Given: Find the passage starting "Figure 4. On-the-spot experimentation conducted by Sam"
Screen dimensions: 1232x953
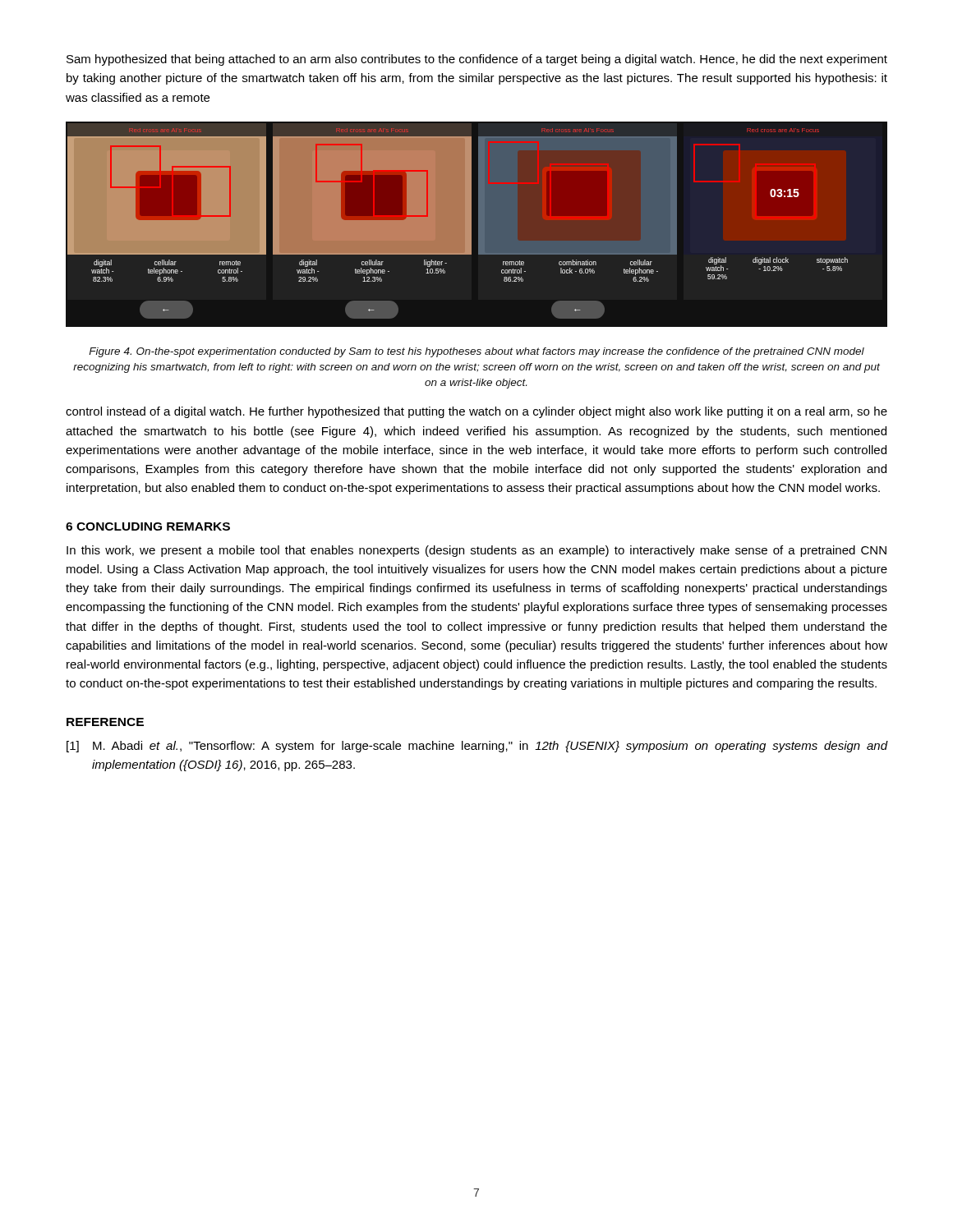Looking at the screenshot, I should pyautogui.click(x=476, y=366).
